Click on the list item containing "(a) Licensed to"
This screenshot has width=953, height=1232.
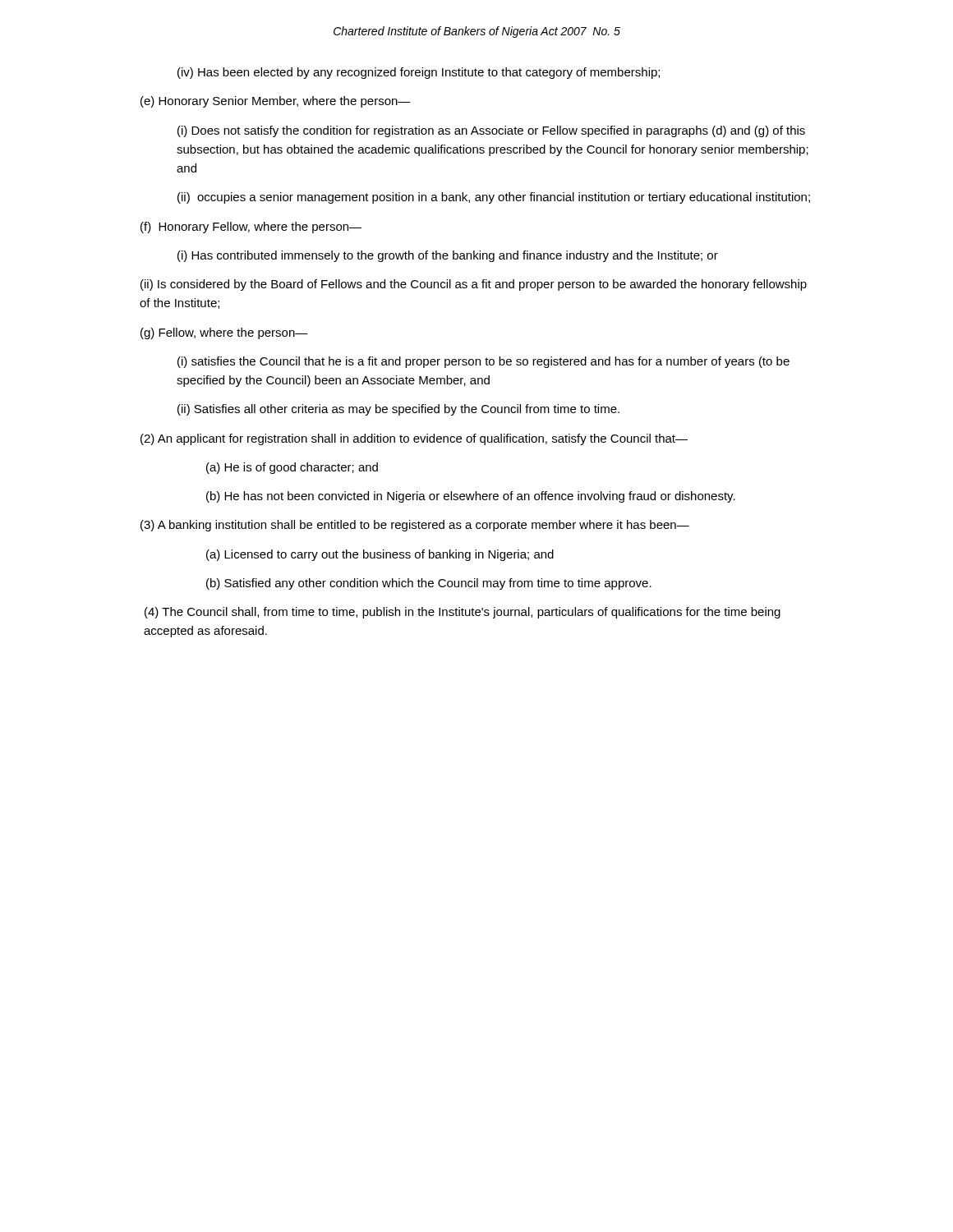pyautogui.click(x=380, y=554)
